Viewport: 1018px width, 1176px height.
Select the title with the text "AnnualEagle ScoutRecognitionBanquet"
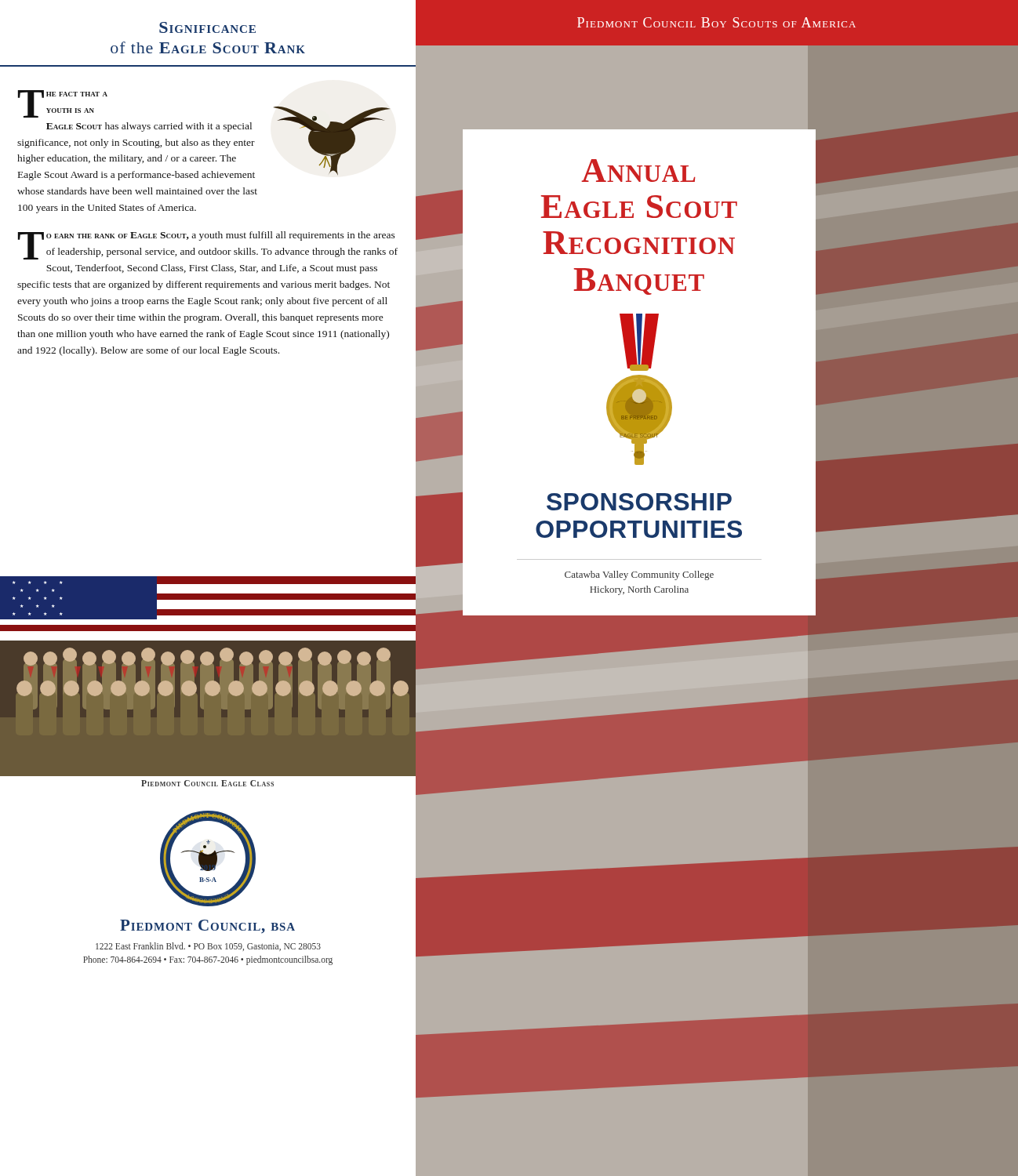[639, 225]
